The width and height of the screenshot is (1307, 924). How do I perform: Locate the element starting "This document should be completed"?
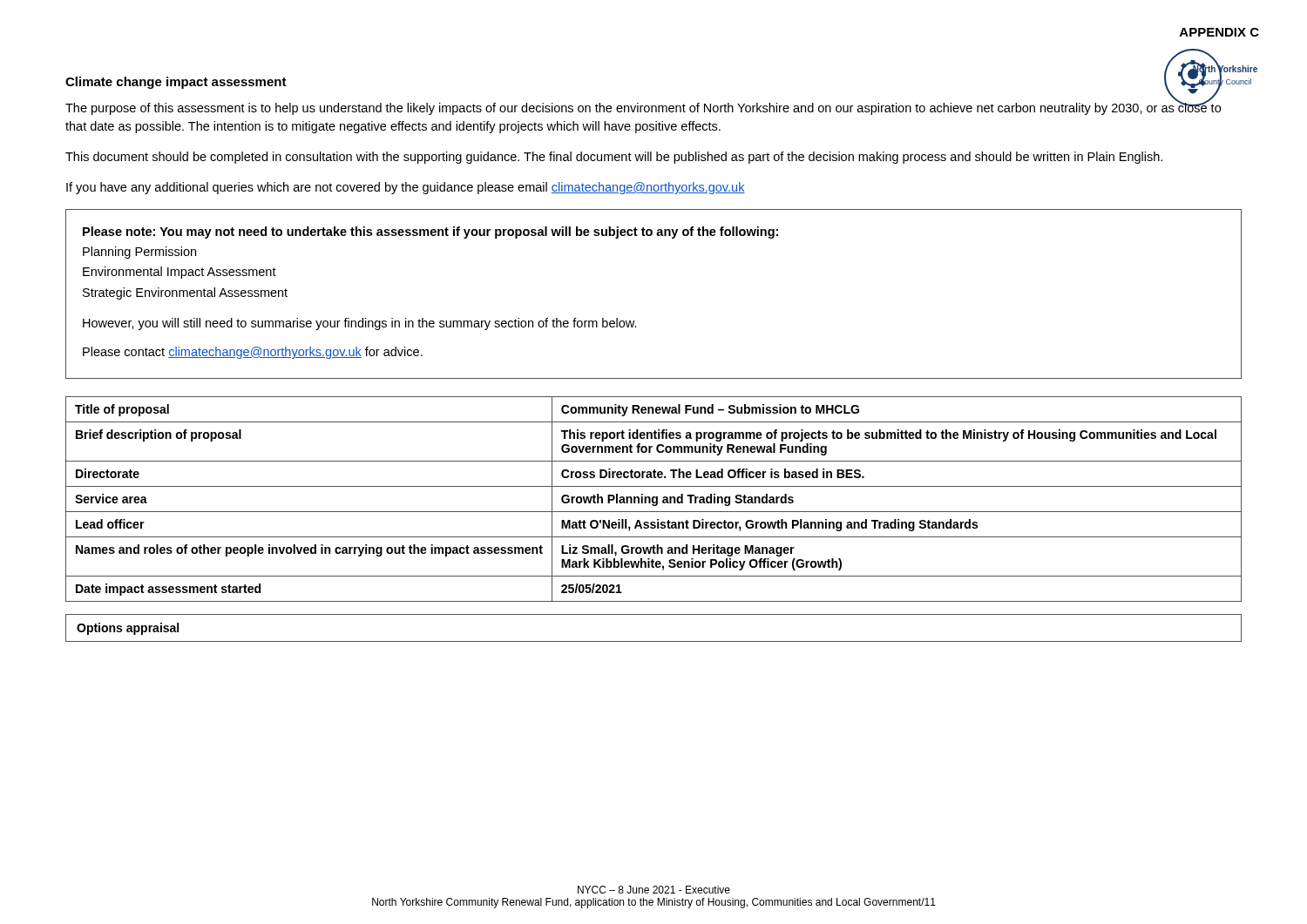(614, 157)
